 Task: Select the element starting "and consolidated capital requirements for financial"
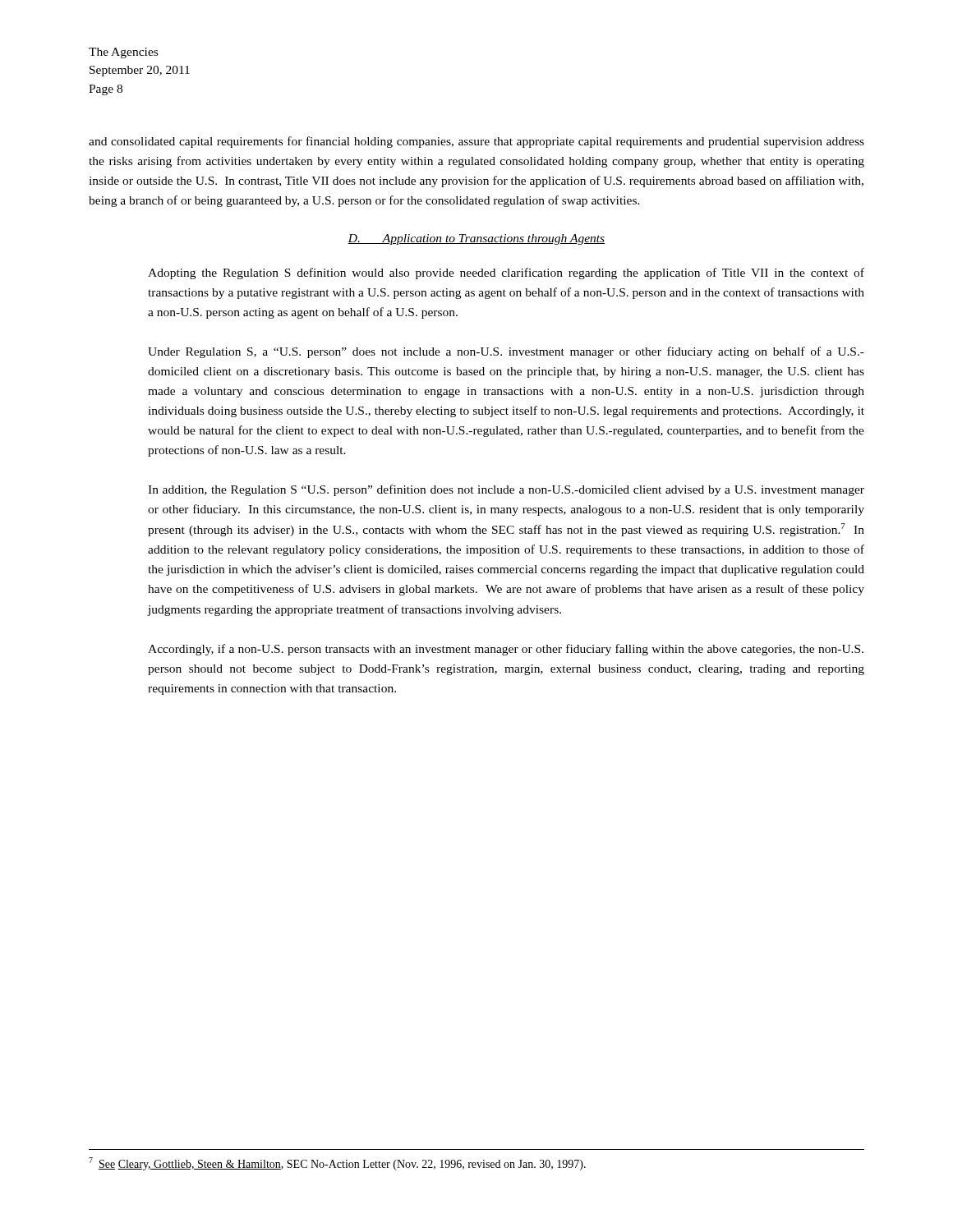(476, 171)
